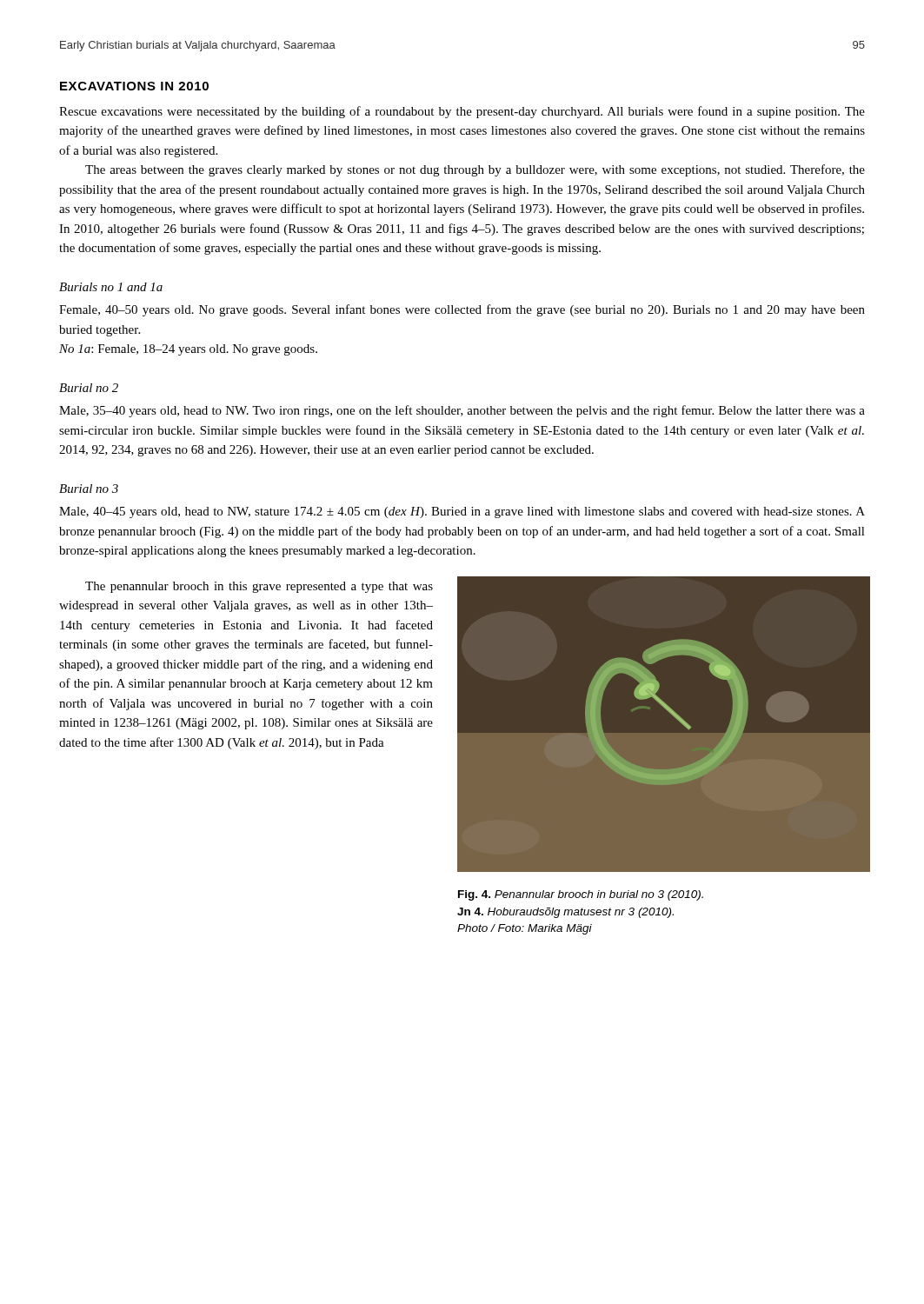Select the region starting "Burial no 3"
The width and height of the screenshot is (924, 1304).
(89, 488)
